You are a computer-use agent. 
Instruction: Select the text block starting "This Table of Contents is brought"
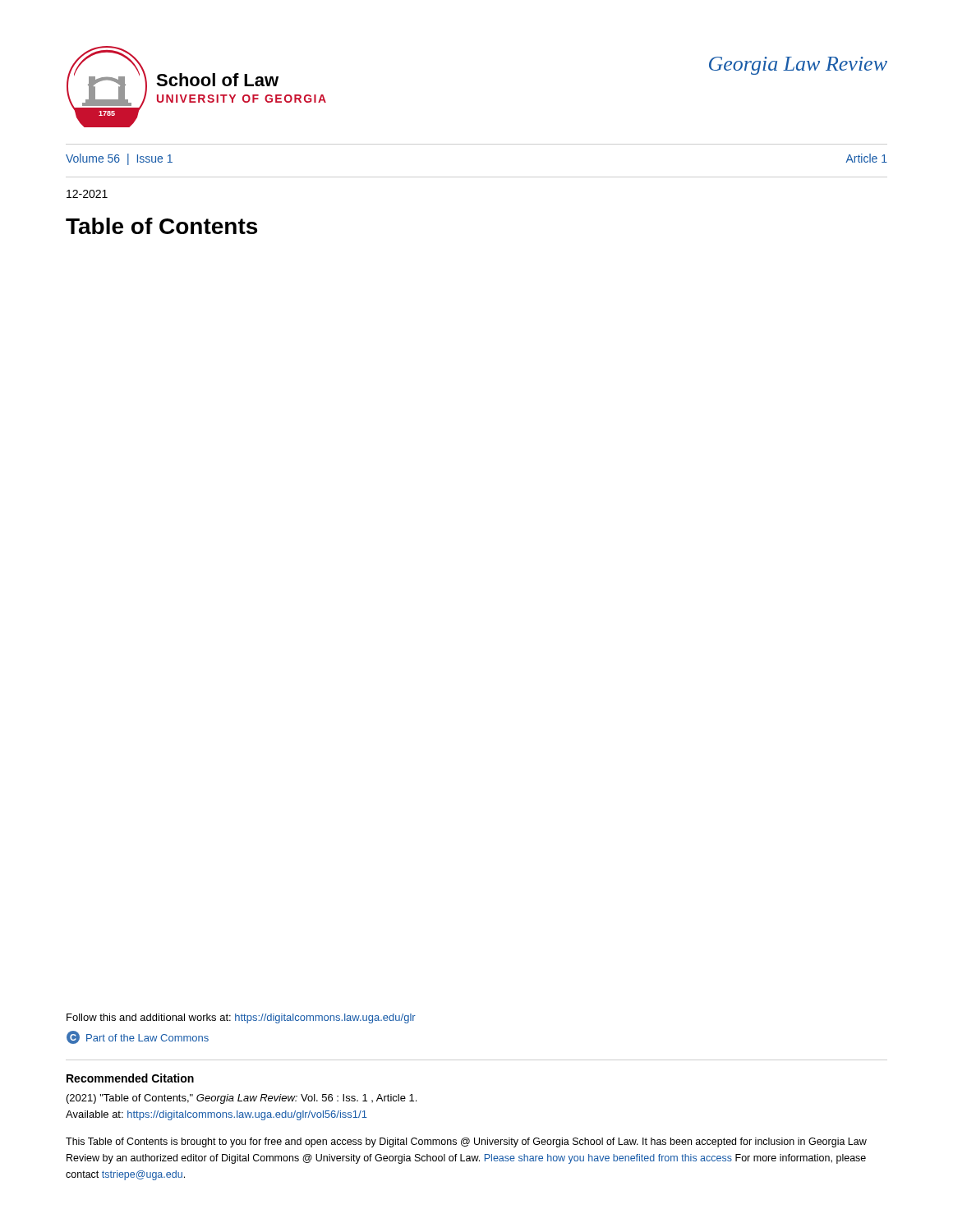(x=466, y=1158)
